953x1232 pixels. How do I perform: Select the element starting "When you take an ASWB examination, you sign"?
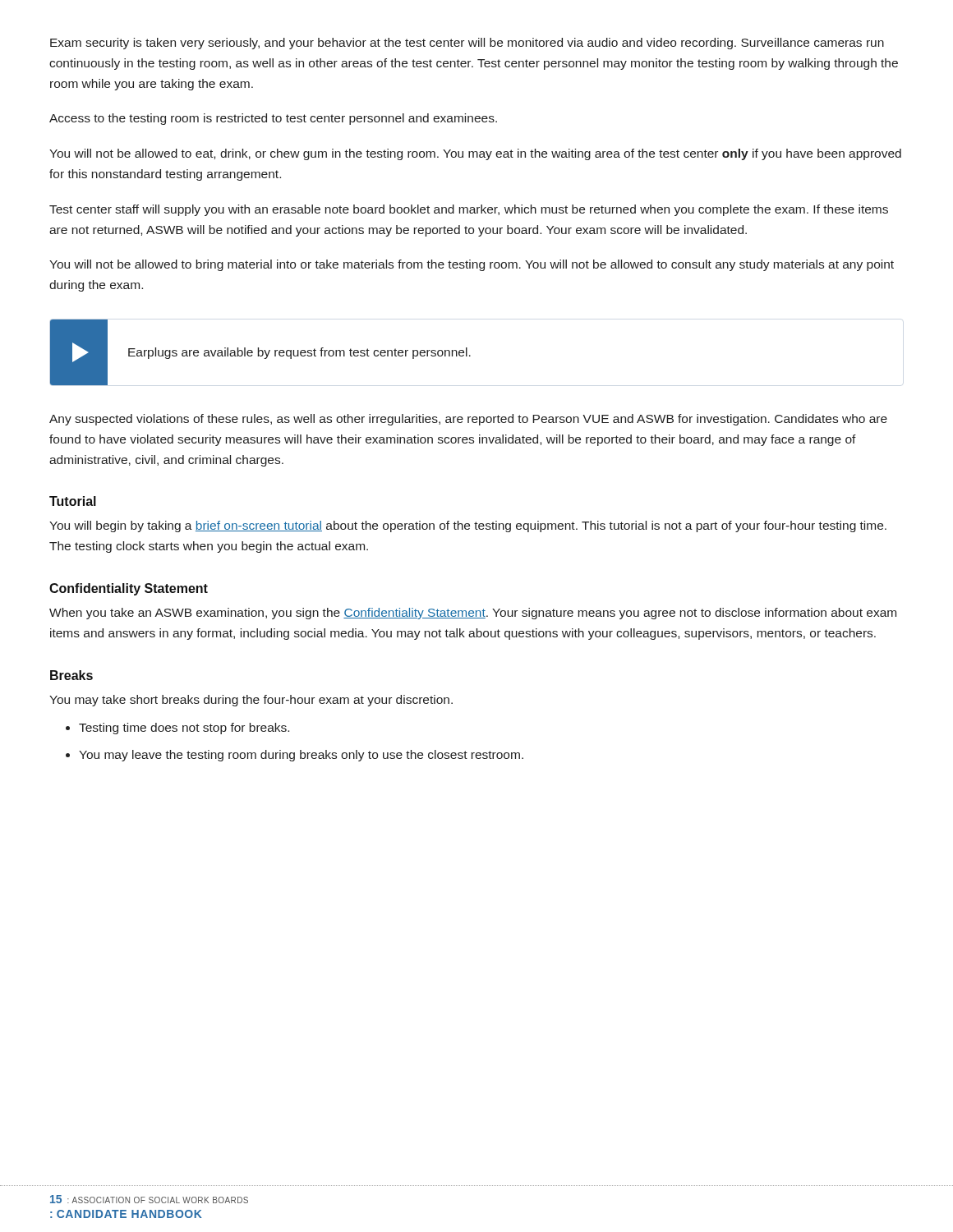click(x=473, y=622)
